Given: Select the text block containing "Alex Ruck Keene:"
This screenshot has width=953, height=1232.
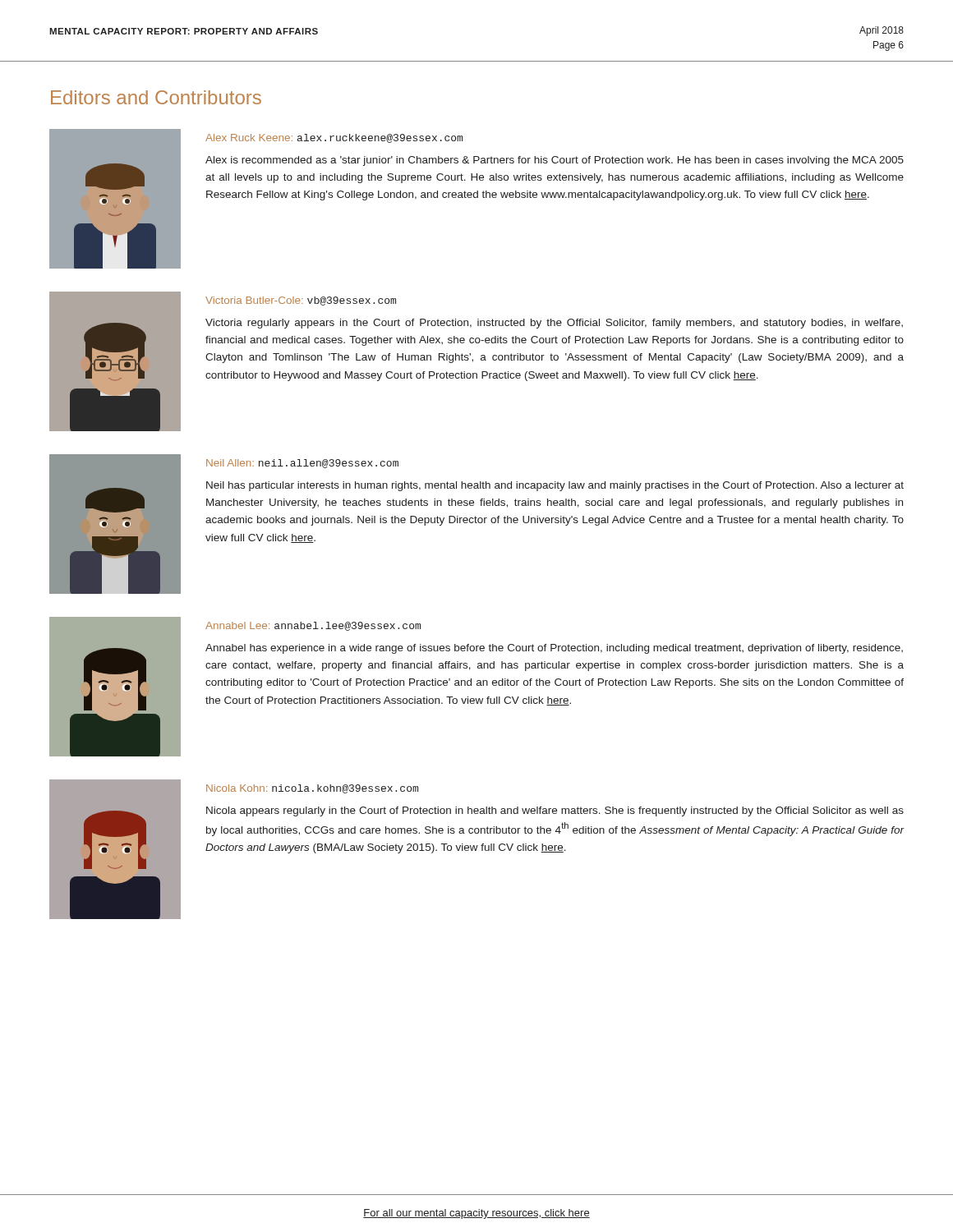Looking at the screenshot, I should [x=555, y=167].
